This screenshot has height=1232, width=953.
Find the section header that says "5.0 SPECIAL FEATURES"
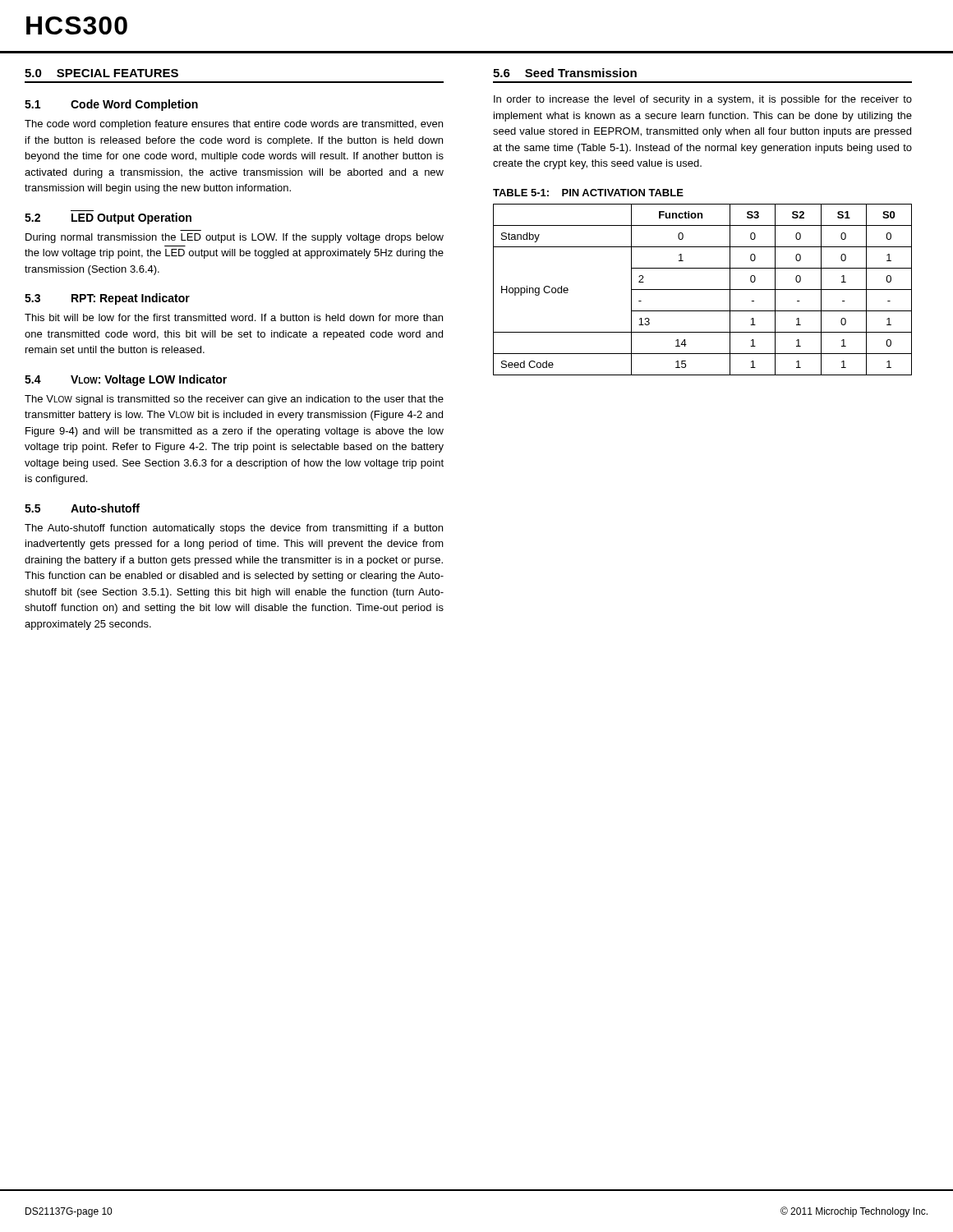tap(102, 73)
